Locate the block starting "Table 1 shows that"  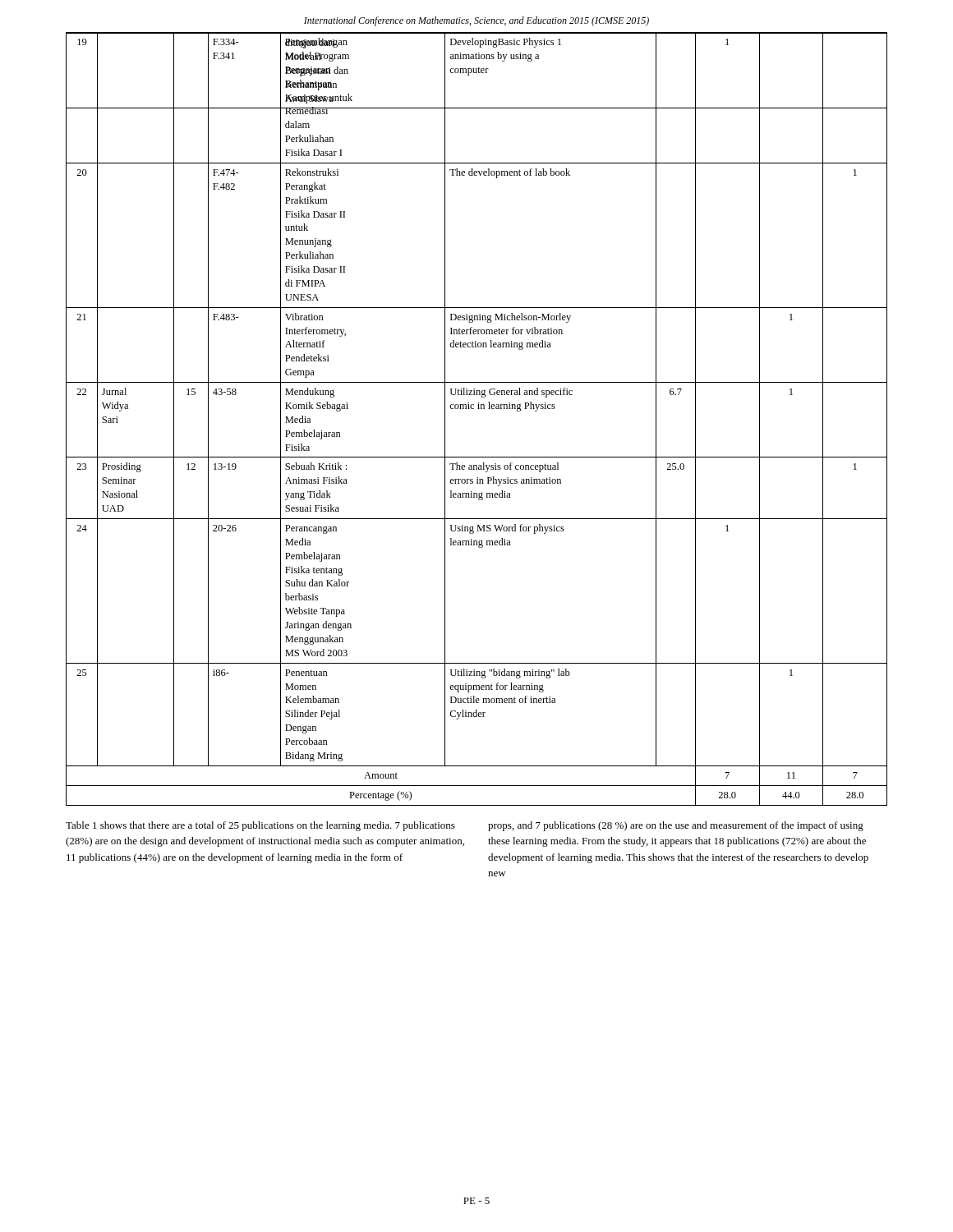point(262,826)
